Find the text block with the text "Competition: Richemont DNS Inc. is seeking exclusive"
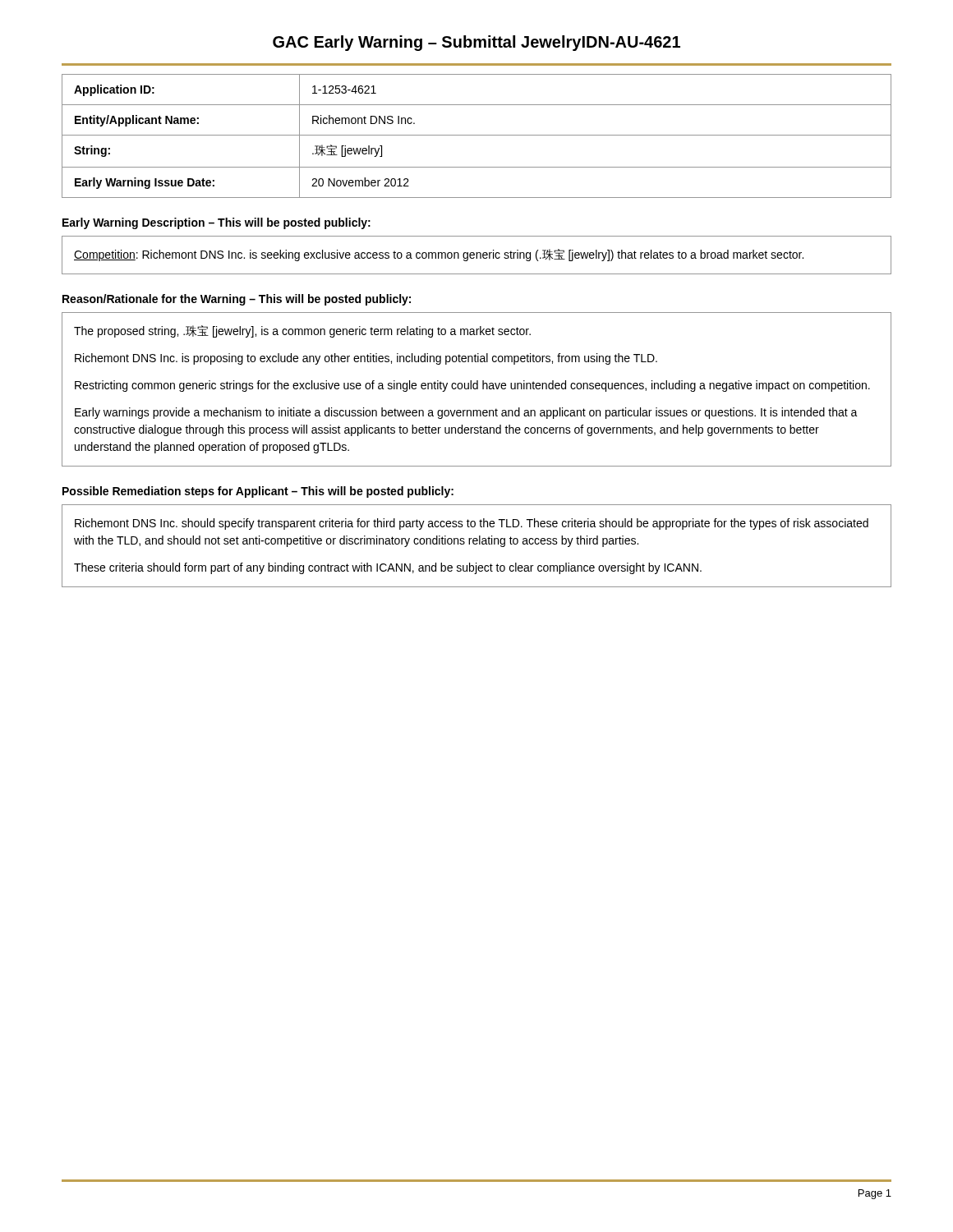953x1232 pixels. tap(439, 255)
